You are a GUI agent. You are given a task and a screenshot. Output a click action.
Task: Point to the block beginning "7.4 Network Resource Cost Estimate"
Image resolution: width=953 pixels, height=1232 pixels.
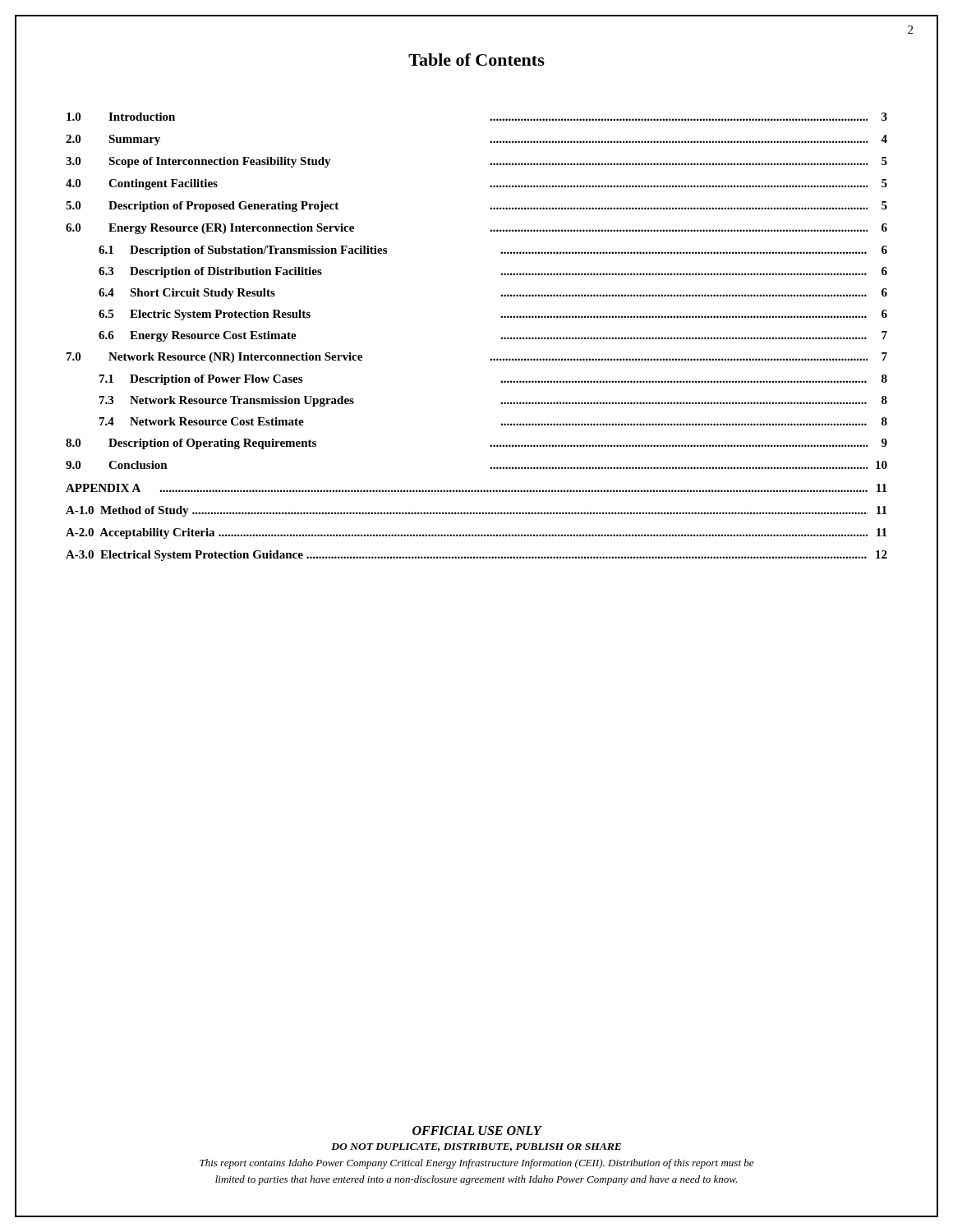pos(493,422)
